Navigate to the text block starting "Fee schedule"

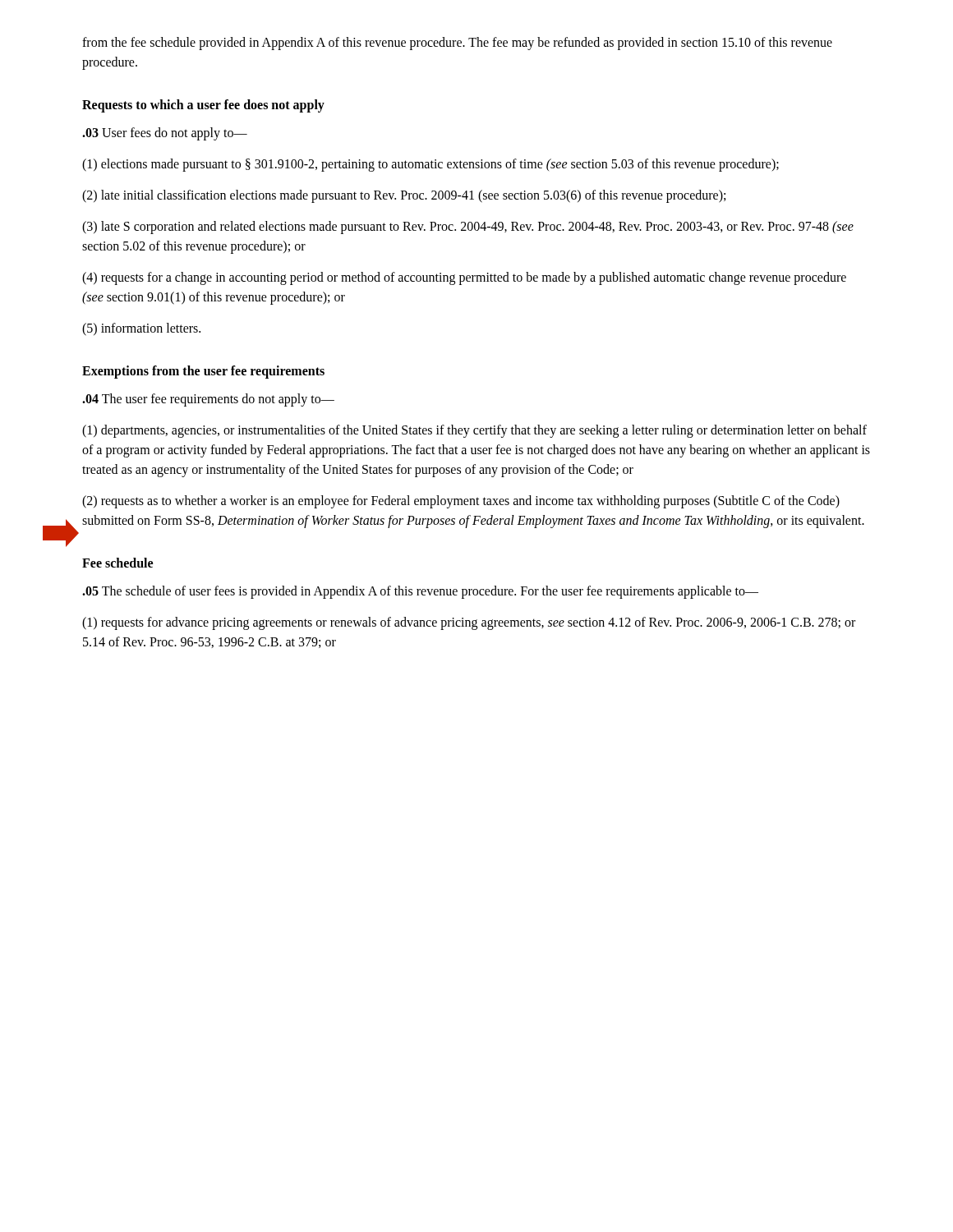pyautogui.click(x=118, y=563)
